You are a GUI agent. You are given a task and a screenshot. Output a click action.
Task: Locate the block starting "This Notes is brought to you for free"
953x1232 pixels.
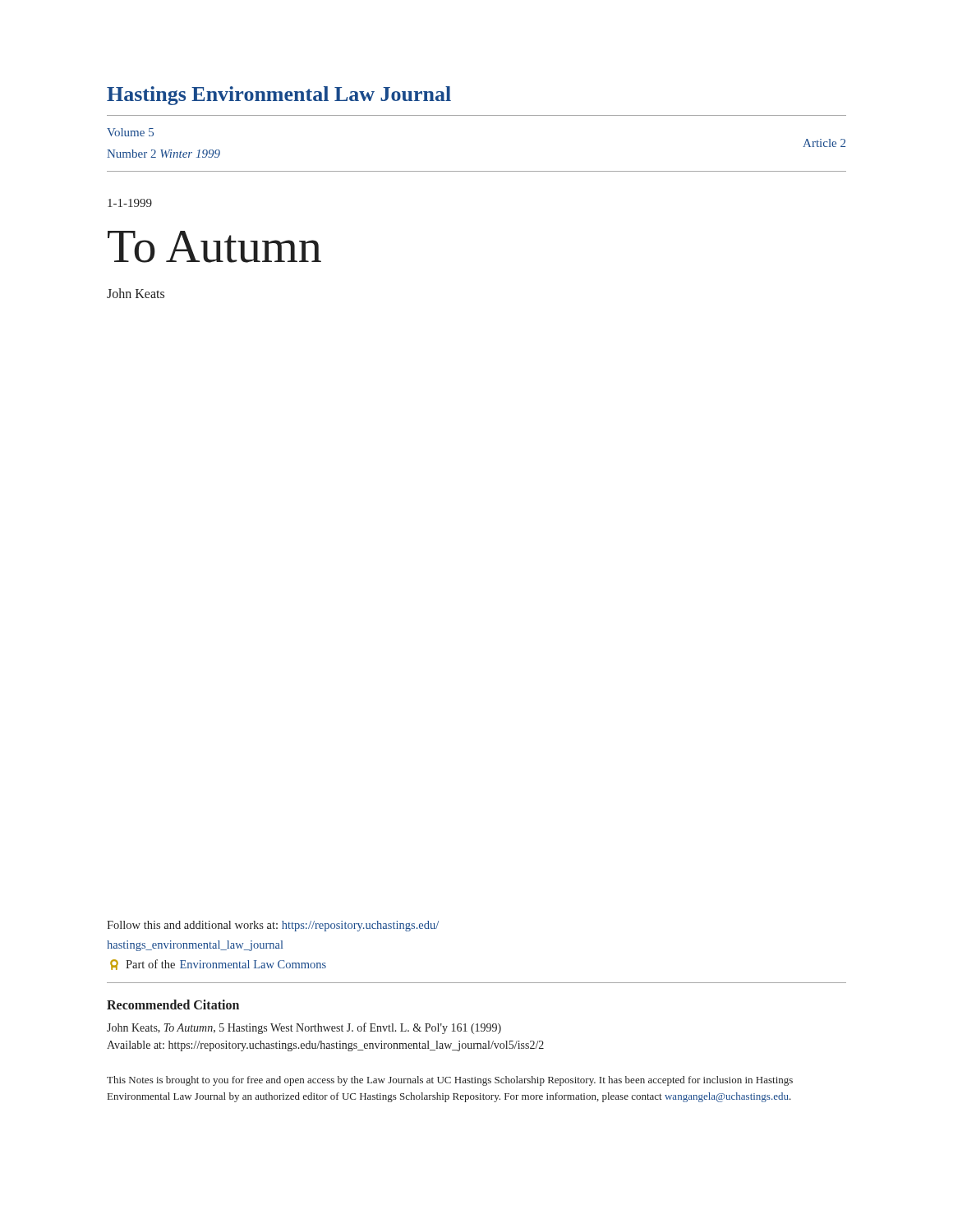pyautogui.click(x=476, y=1088)
